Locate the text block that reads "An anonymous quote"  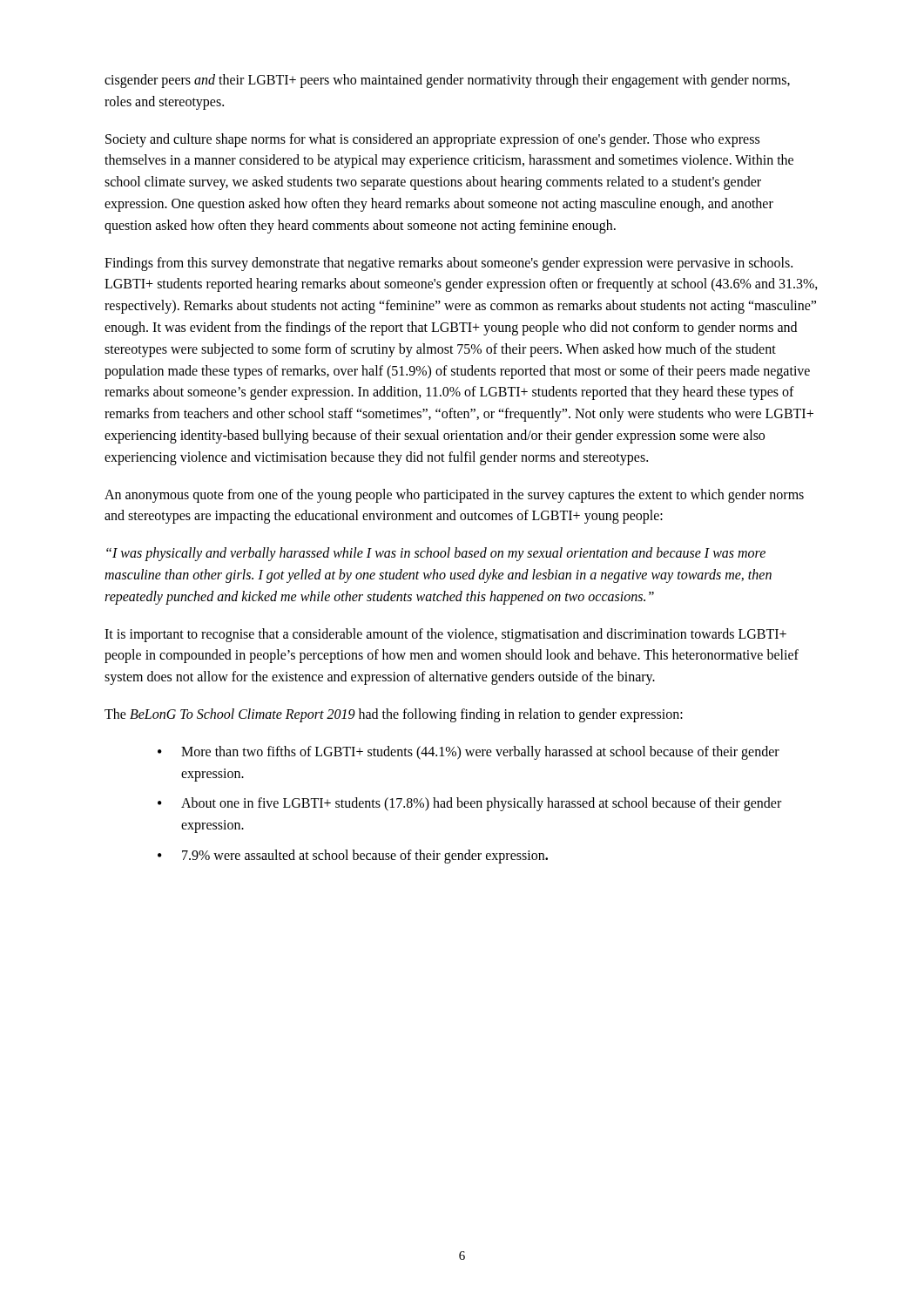(454, 505)
